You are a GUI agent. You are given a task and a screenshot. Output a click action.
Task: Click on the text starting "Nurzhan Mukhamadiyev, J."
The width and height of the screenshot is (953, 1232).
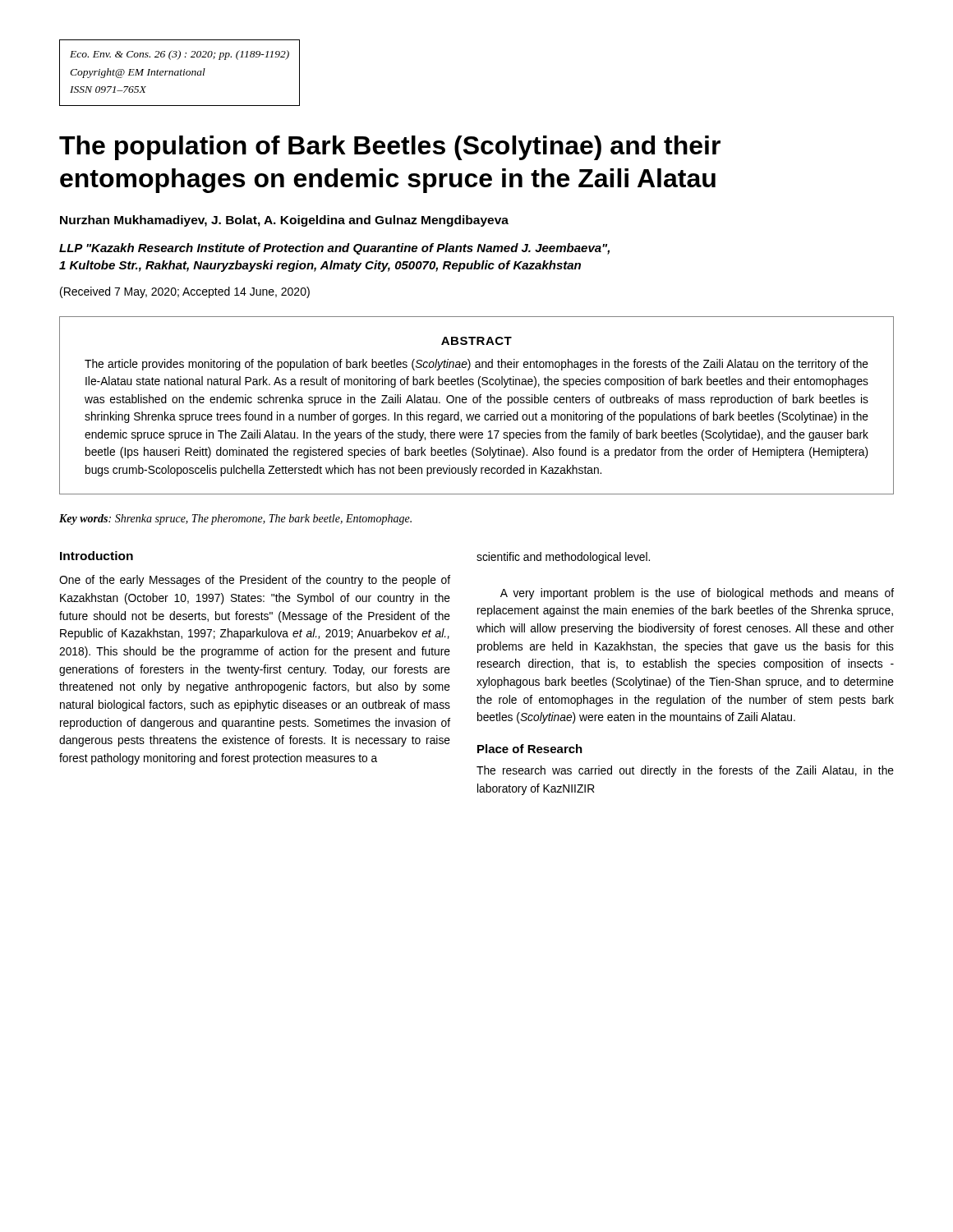click(x=284, y=220)
